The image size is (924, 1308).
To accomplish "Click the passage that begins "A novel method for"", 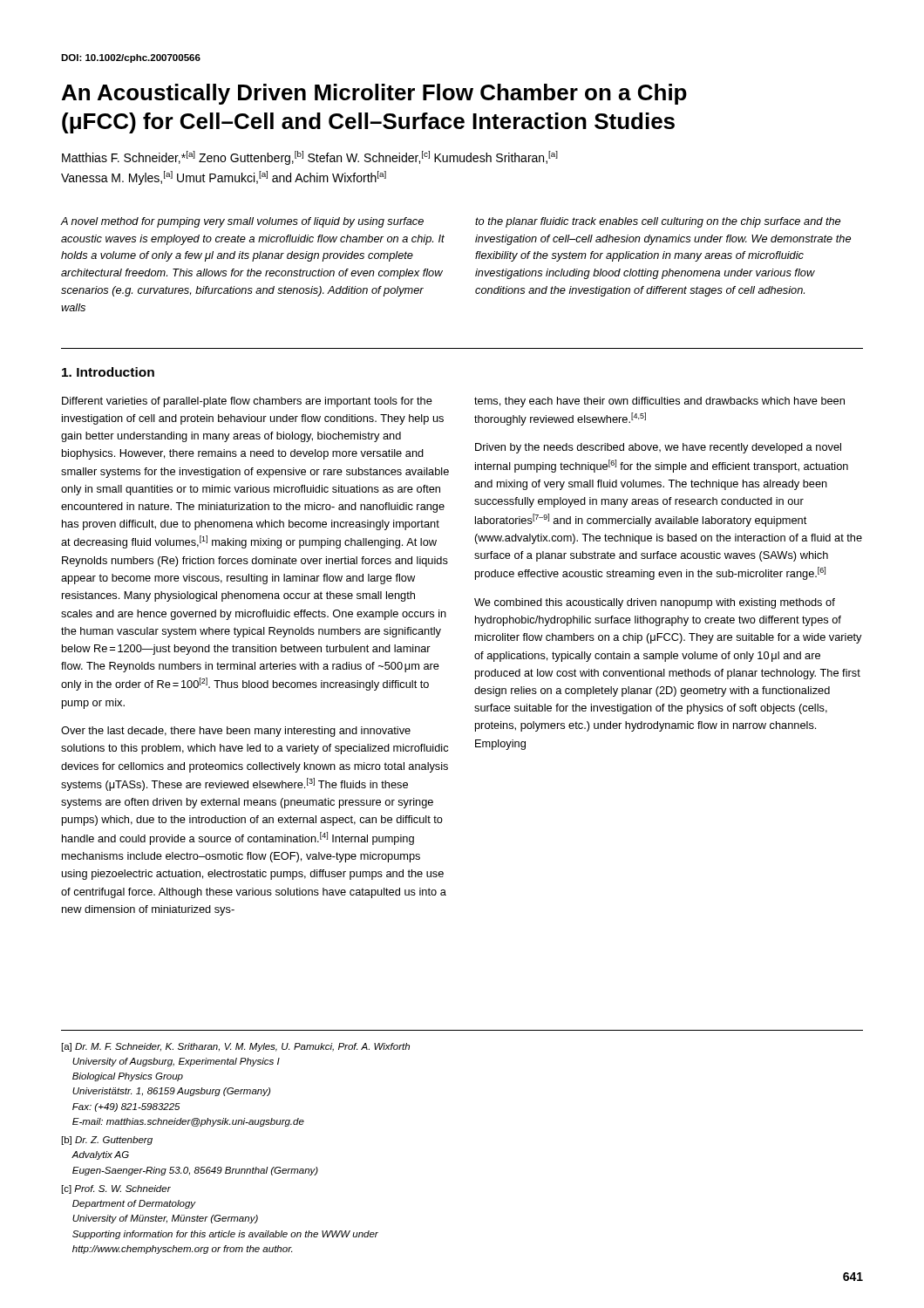I will pos(241,222).
